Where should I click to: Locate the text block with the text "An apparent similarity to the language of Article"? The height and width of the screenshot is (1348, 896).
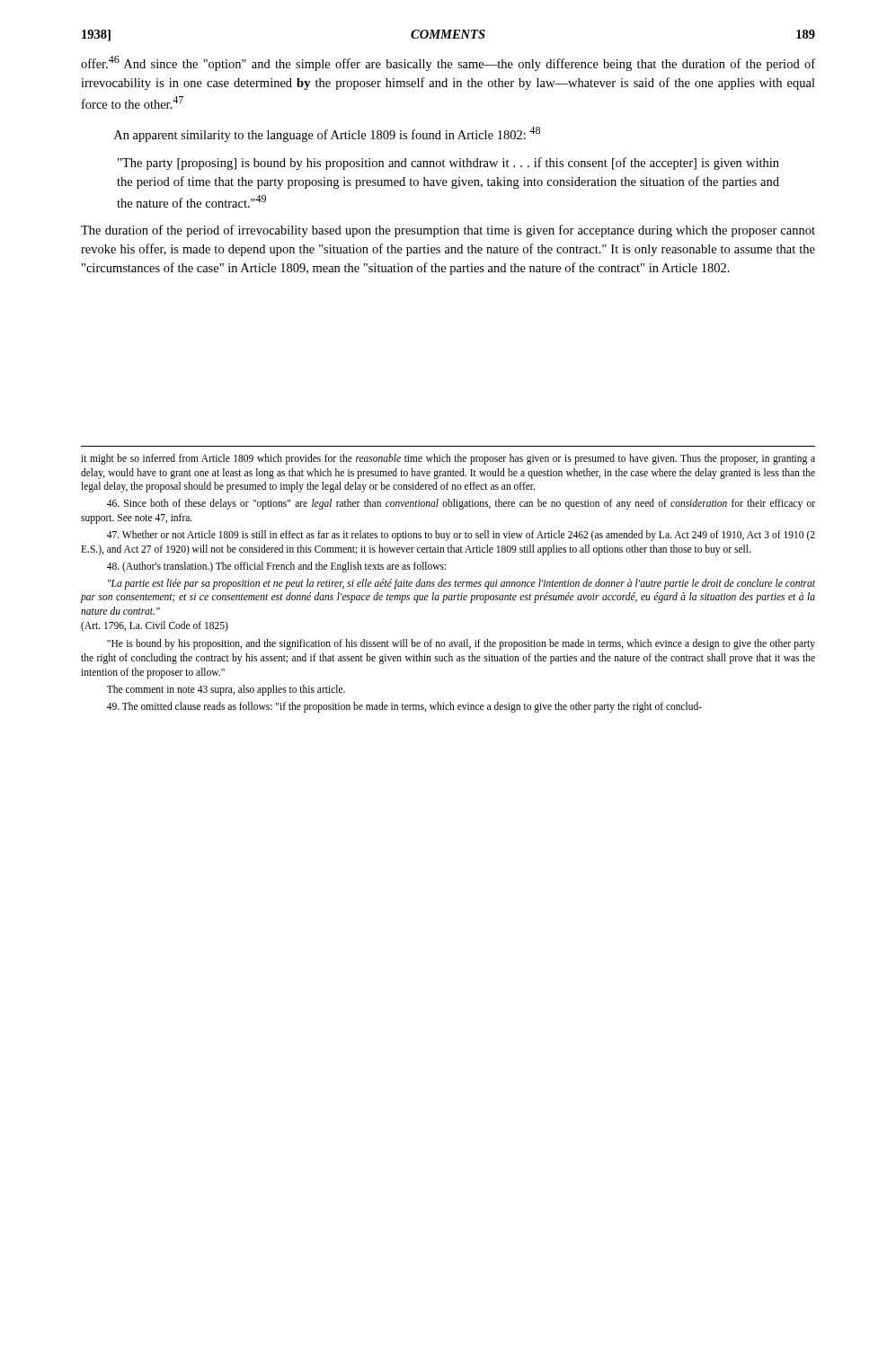[327, 133]
